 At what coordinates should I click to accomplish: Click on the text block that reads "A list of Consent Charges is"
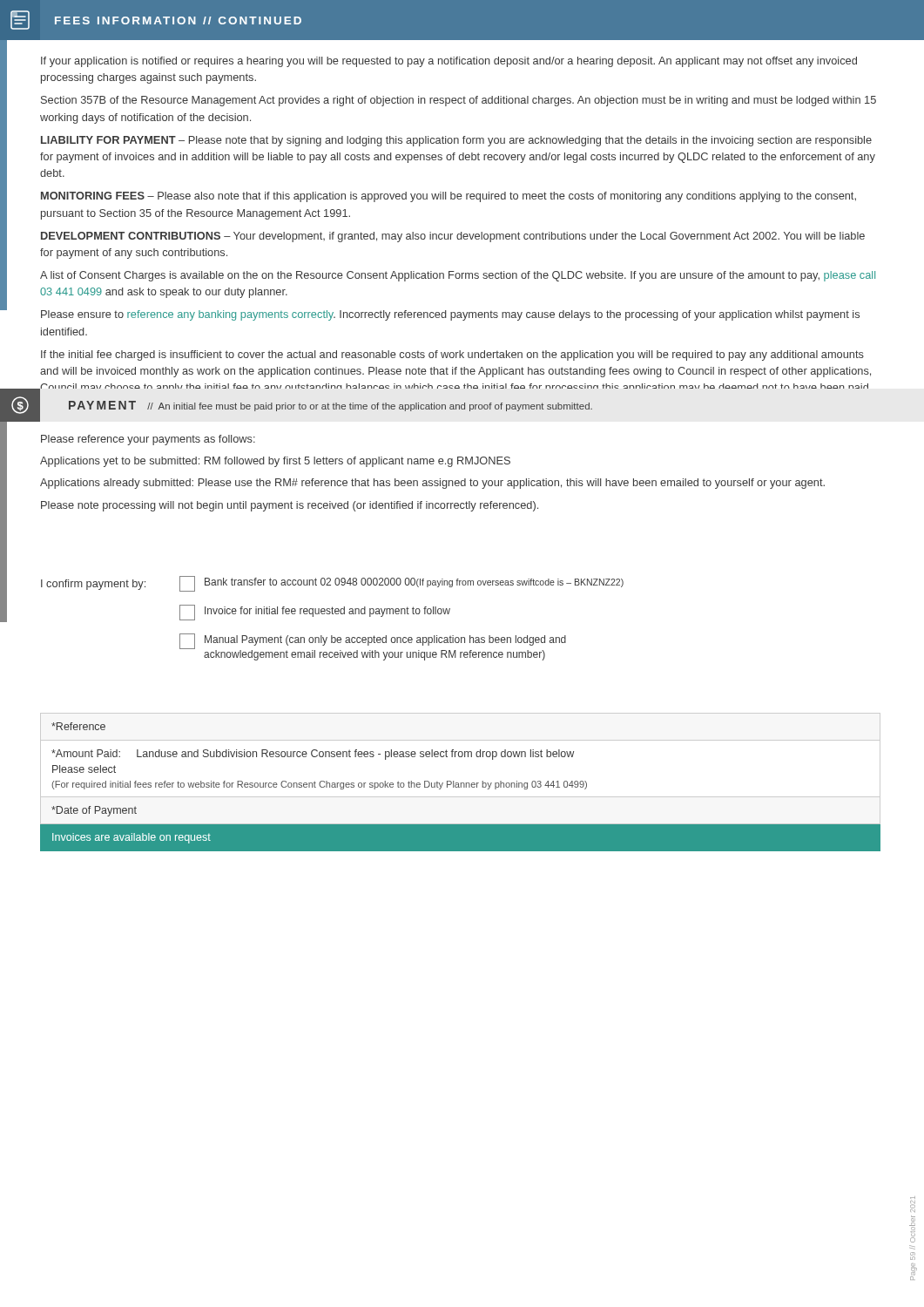pyautogui.click(x=458, y=283)
